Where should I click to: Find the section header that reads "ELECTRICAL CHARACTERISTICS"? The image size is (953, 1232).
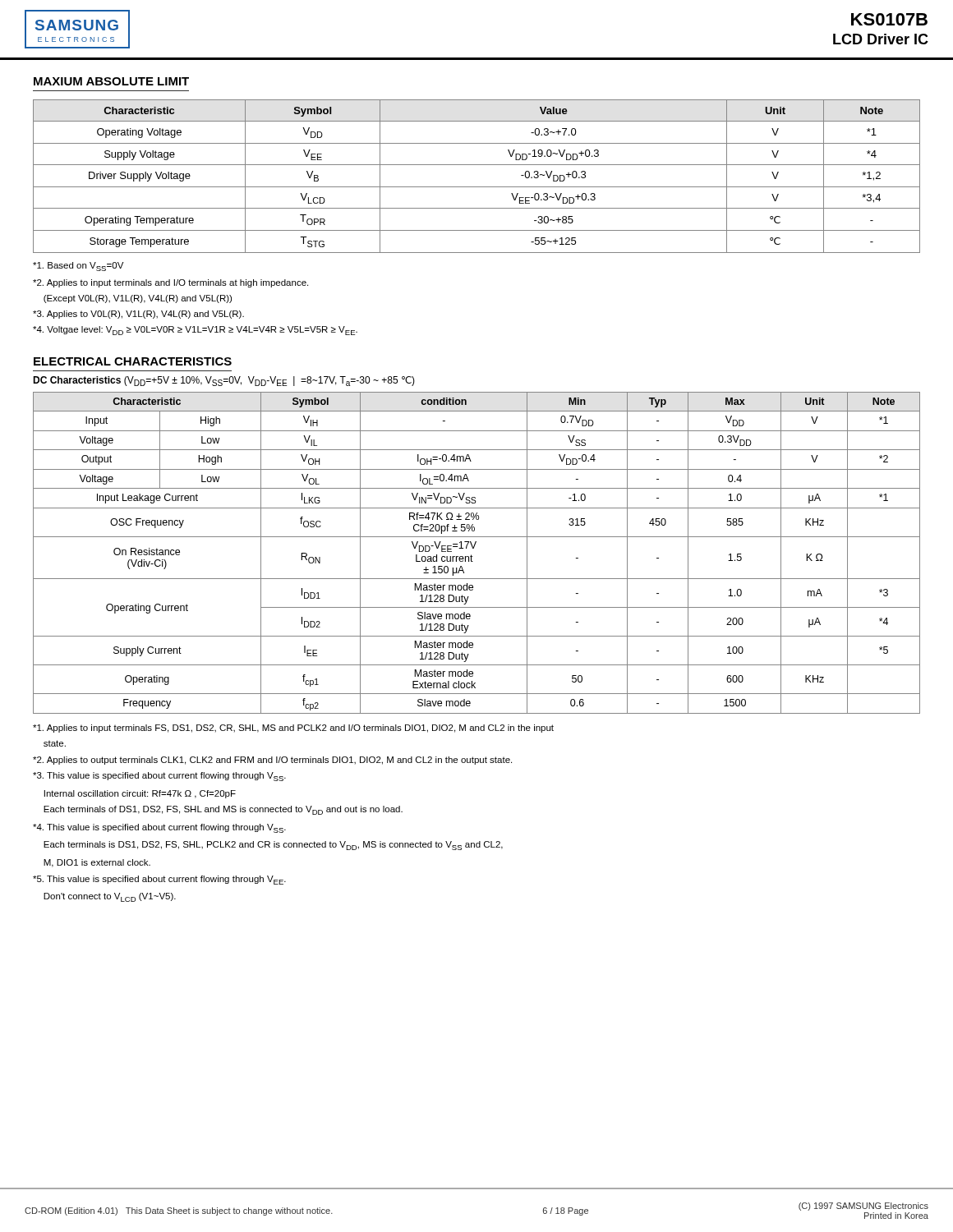(132, 361)
